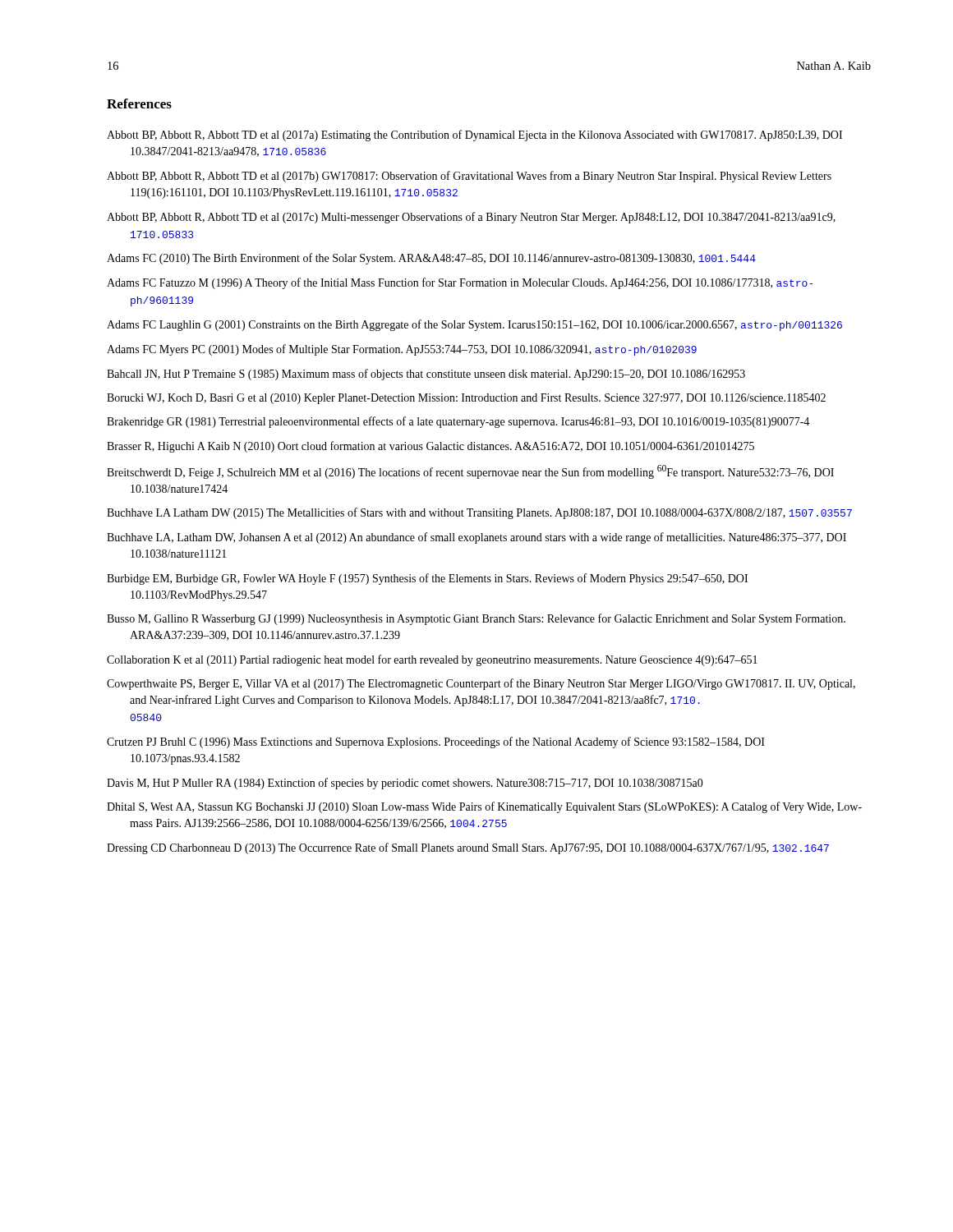Viewport: 953px width, 1232px height.
Task: Find the region starting "Brakenridge GR (1981) Terrestrial paleoenvironmental effects of a"
Action: [x=458, y=422]
